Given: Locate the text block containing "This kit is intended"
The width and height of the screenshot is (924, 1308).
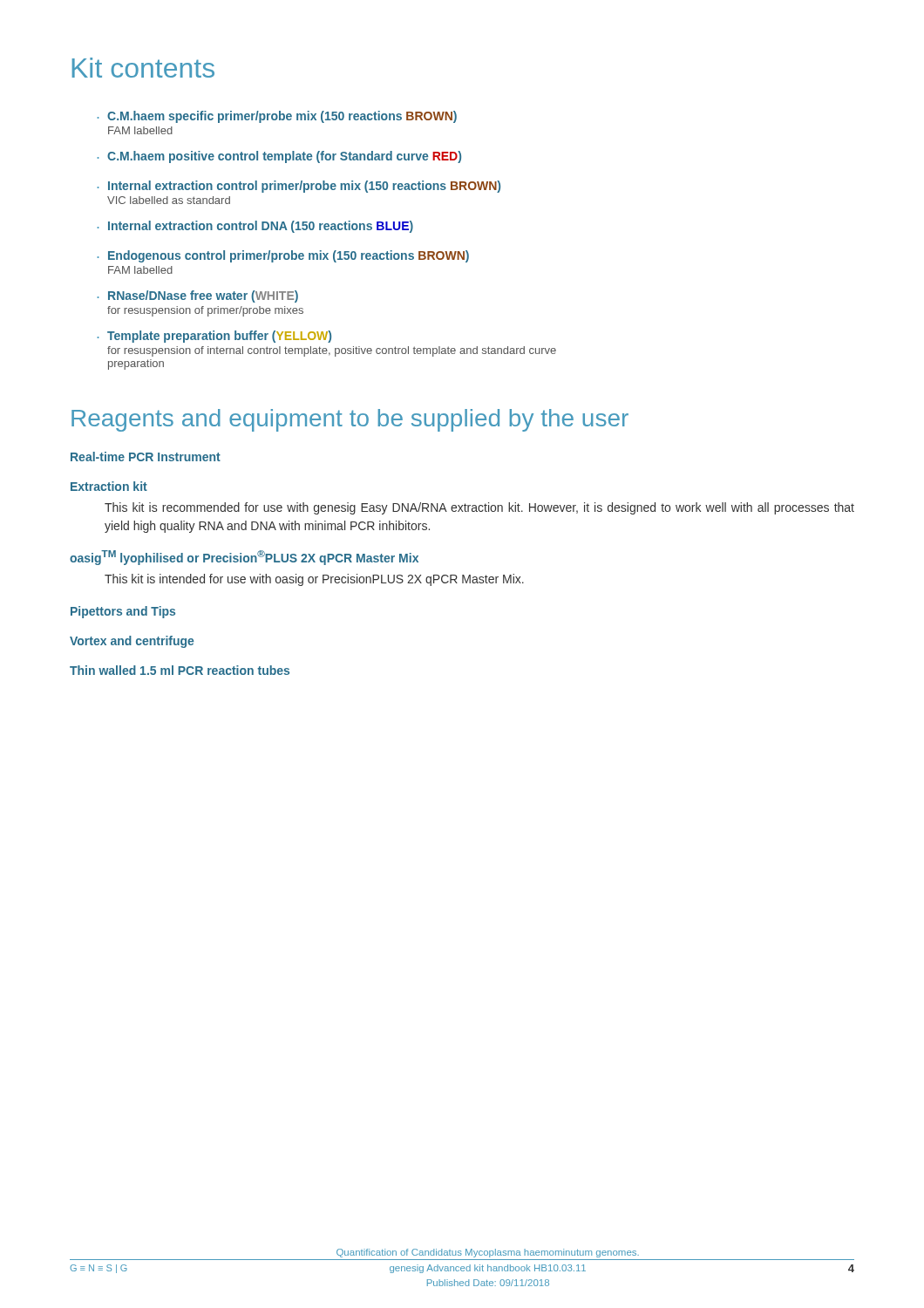Looking at the screenshot, I should (315, 579).
